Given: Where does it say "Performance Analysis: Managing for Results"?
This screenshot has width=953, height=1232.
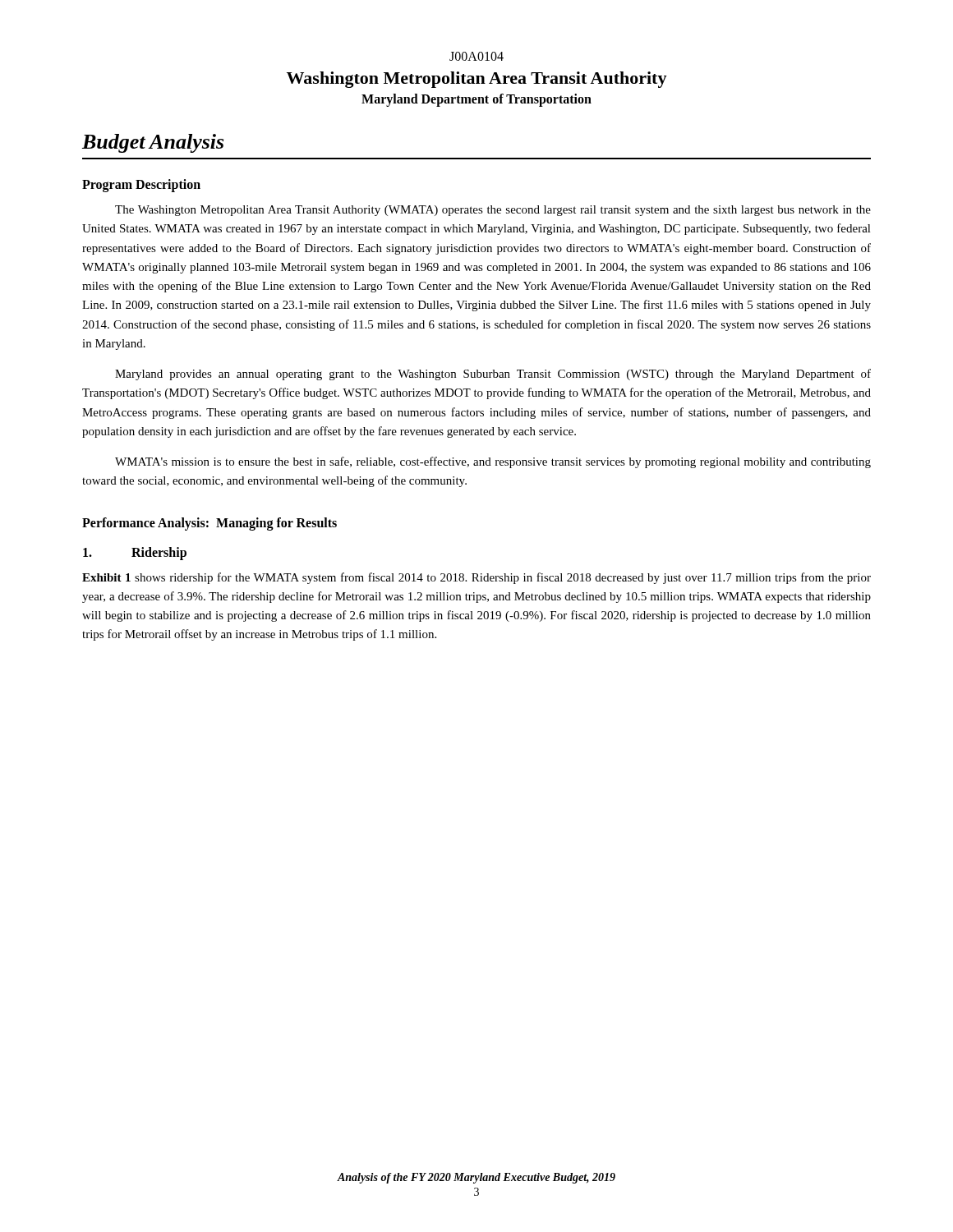Looking at the screenshot, I should click(210, 522).
